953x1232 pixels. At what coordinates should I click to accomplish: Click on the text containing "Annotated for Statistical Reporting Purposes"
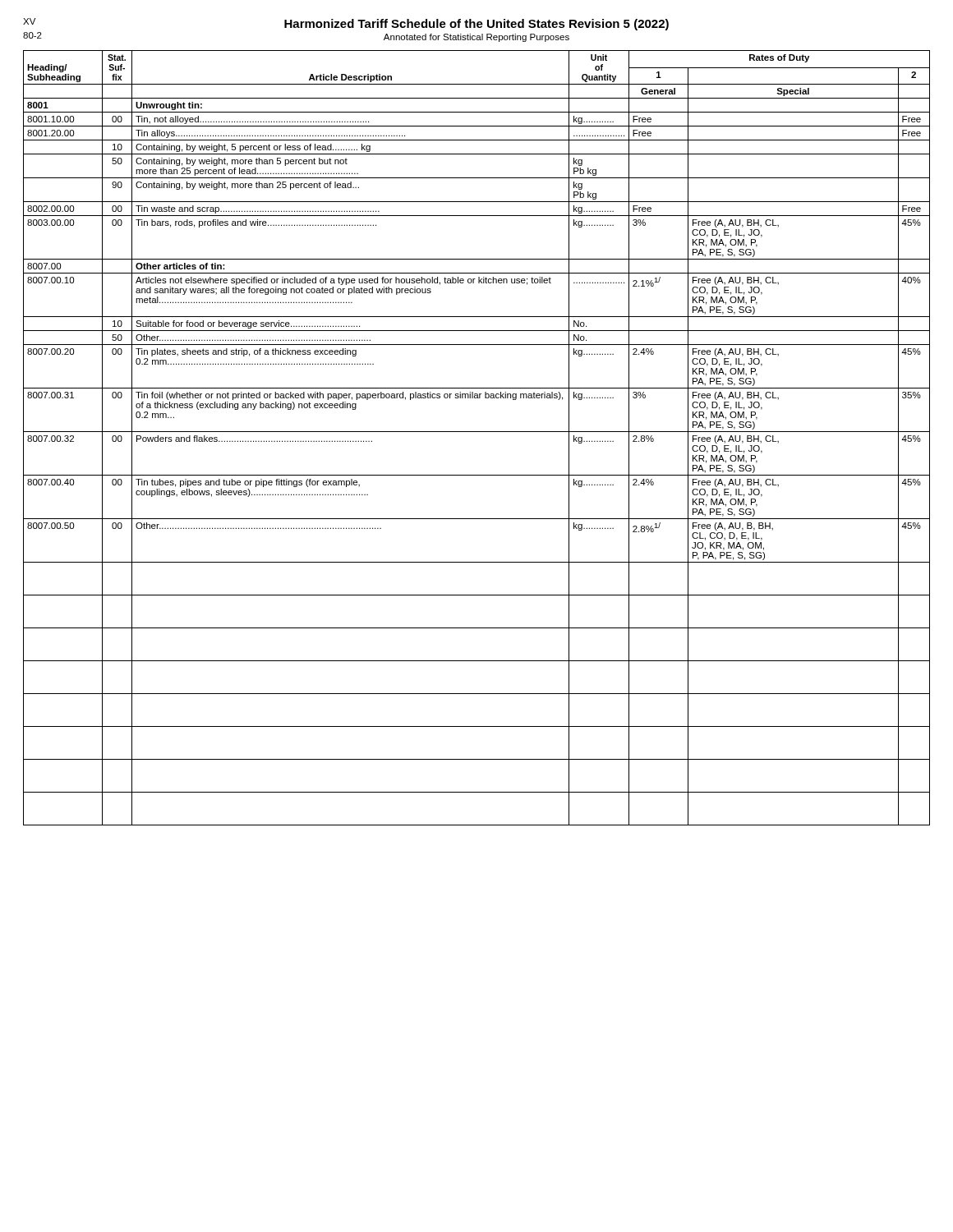pos(476,37)
